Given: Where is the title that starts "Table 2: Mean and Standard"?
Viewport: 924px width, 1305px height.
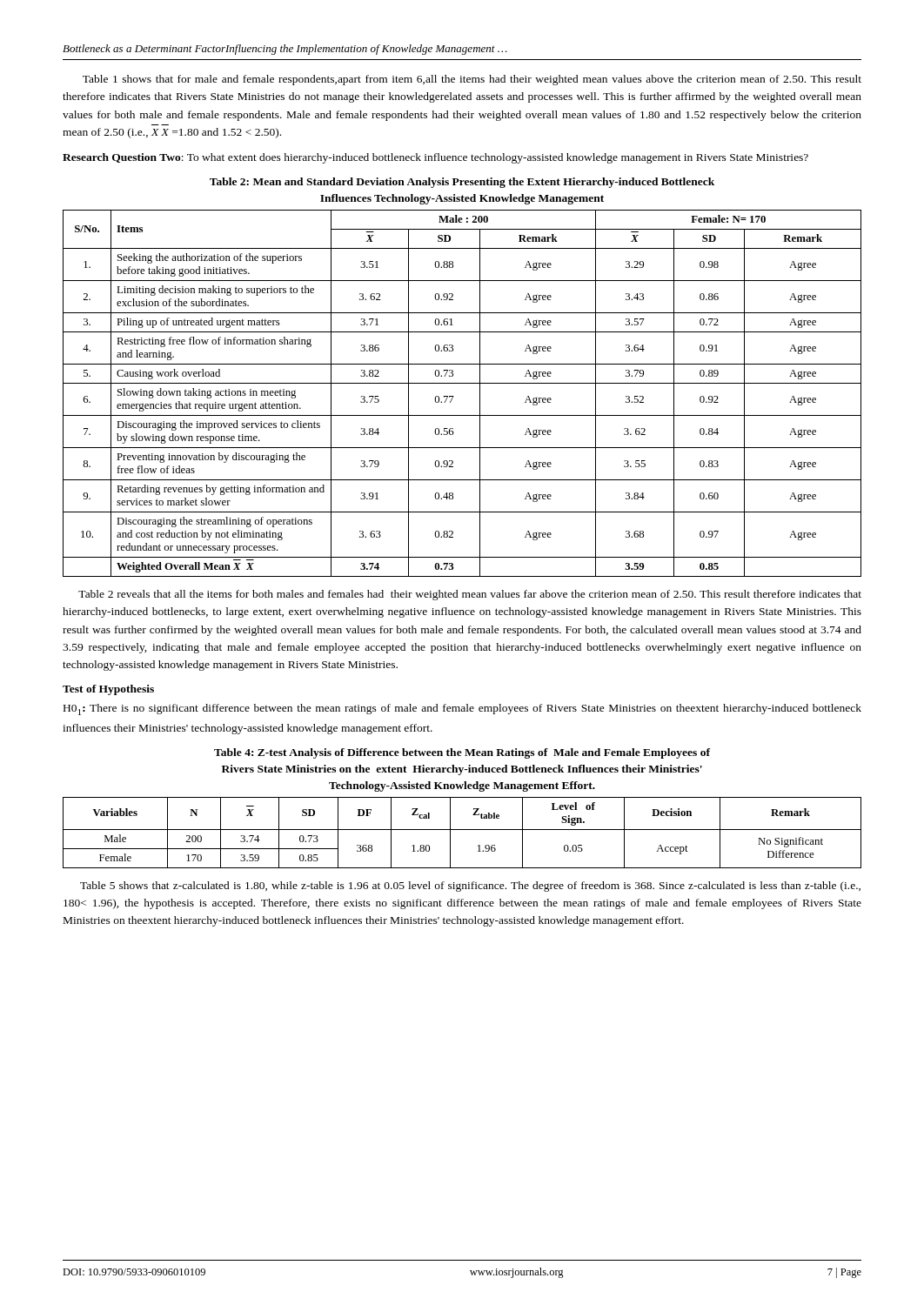Looking at the screenshot, I should pyautogui.click(x=462, y=190).
